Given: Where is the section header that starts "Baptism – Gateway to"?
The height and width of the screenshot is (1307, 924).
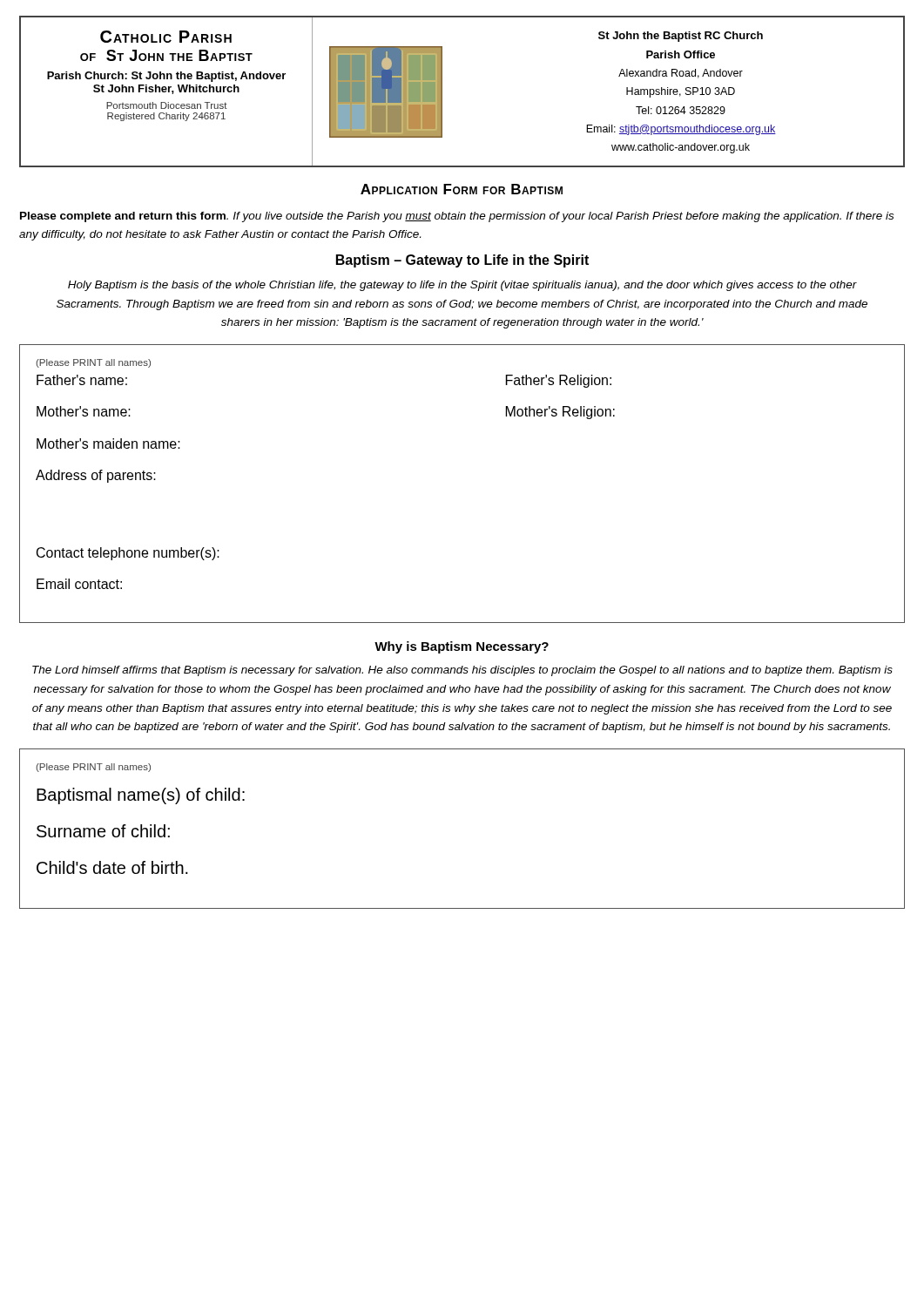Looking at the screenshot, I should pyautogui.click(x=462, y=260).
